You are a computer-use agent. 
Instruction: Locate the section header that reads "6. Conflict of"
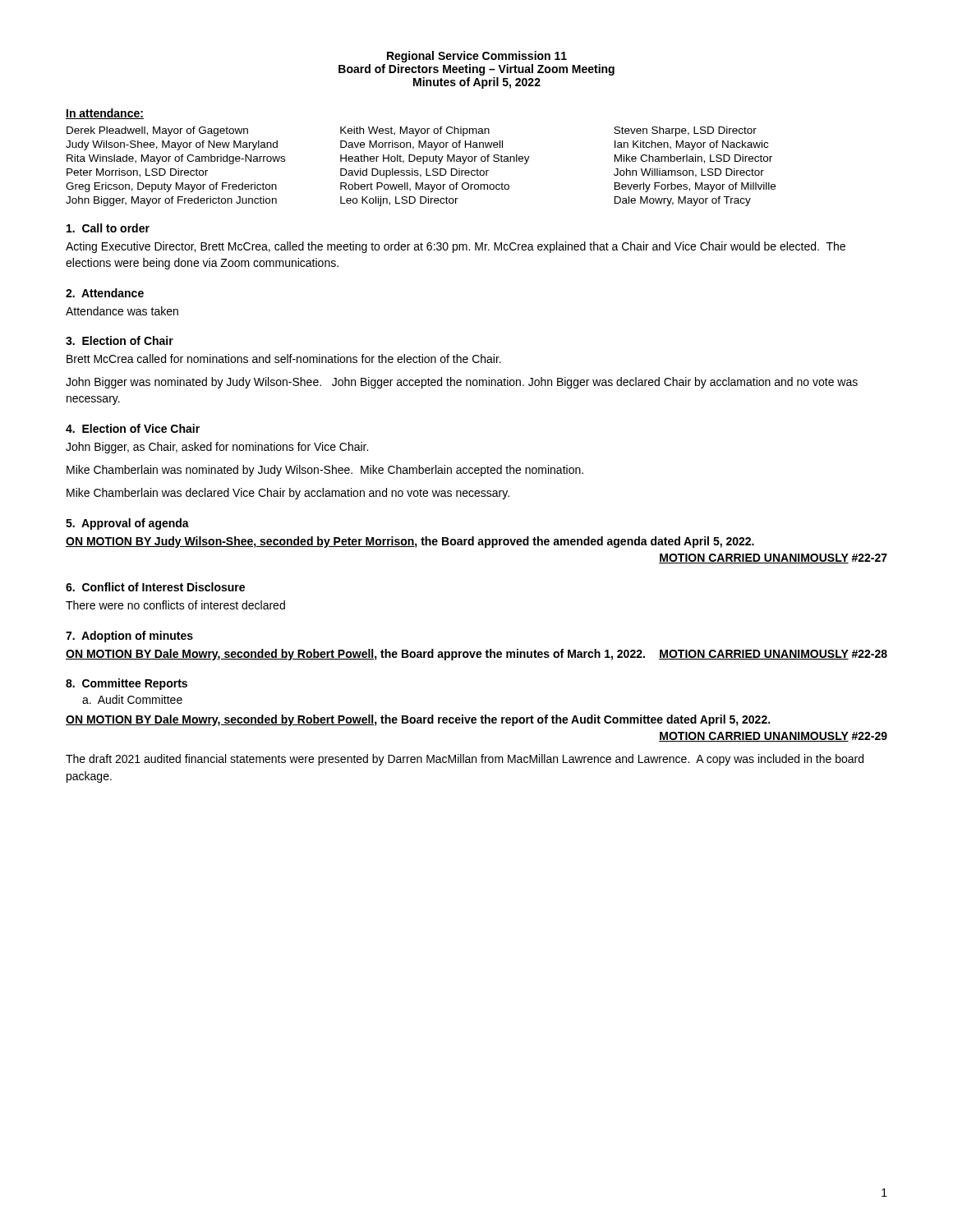coord(156,587)
